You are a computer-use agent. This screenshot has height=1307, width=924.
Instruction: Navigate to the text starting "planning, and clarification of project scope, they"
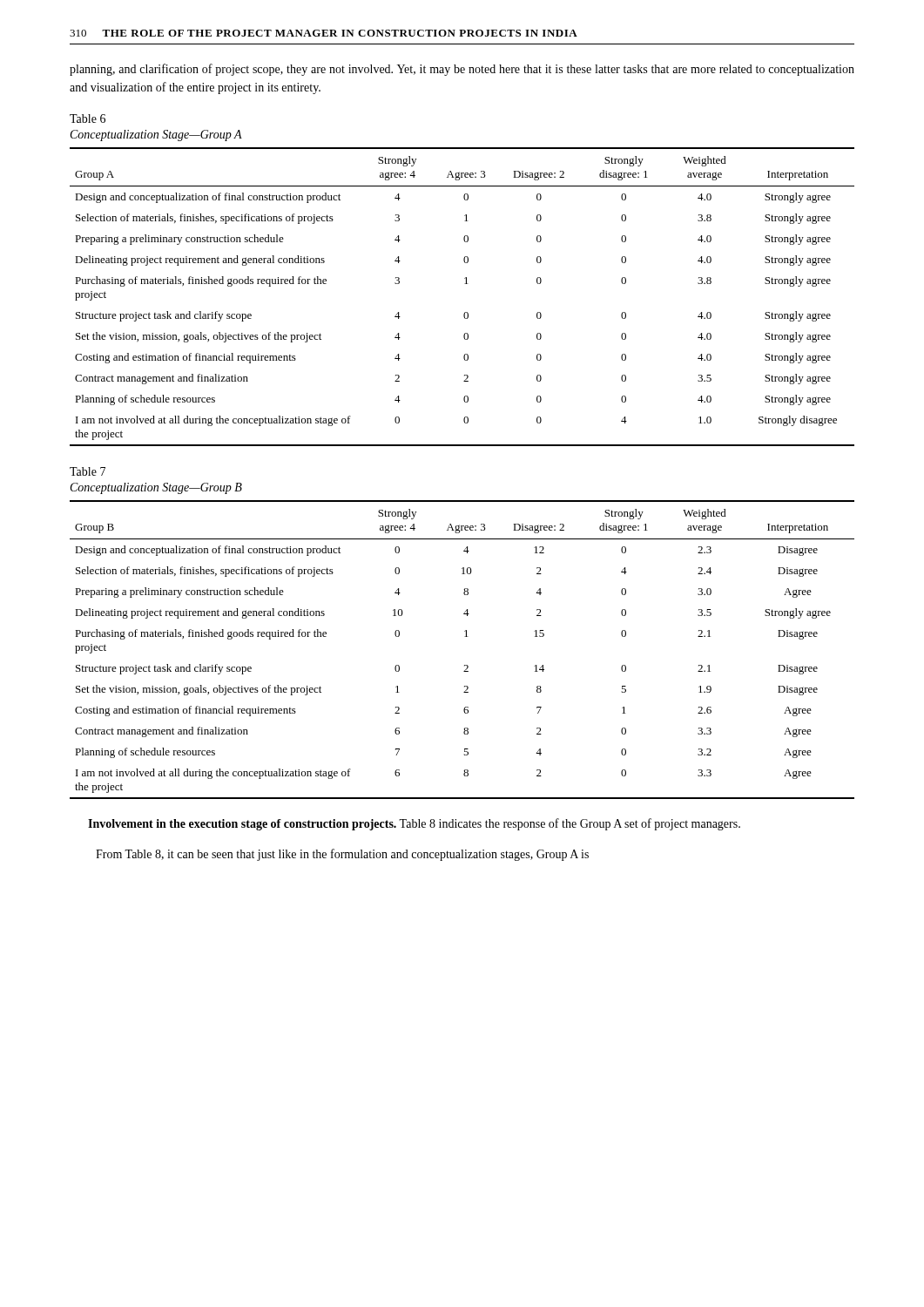pyautogui.click(x=462, y=78)
